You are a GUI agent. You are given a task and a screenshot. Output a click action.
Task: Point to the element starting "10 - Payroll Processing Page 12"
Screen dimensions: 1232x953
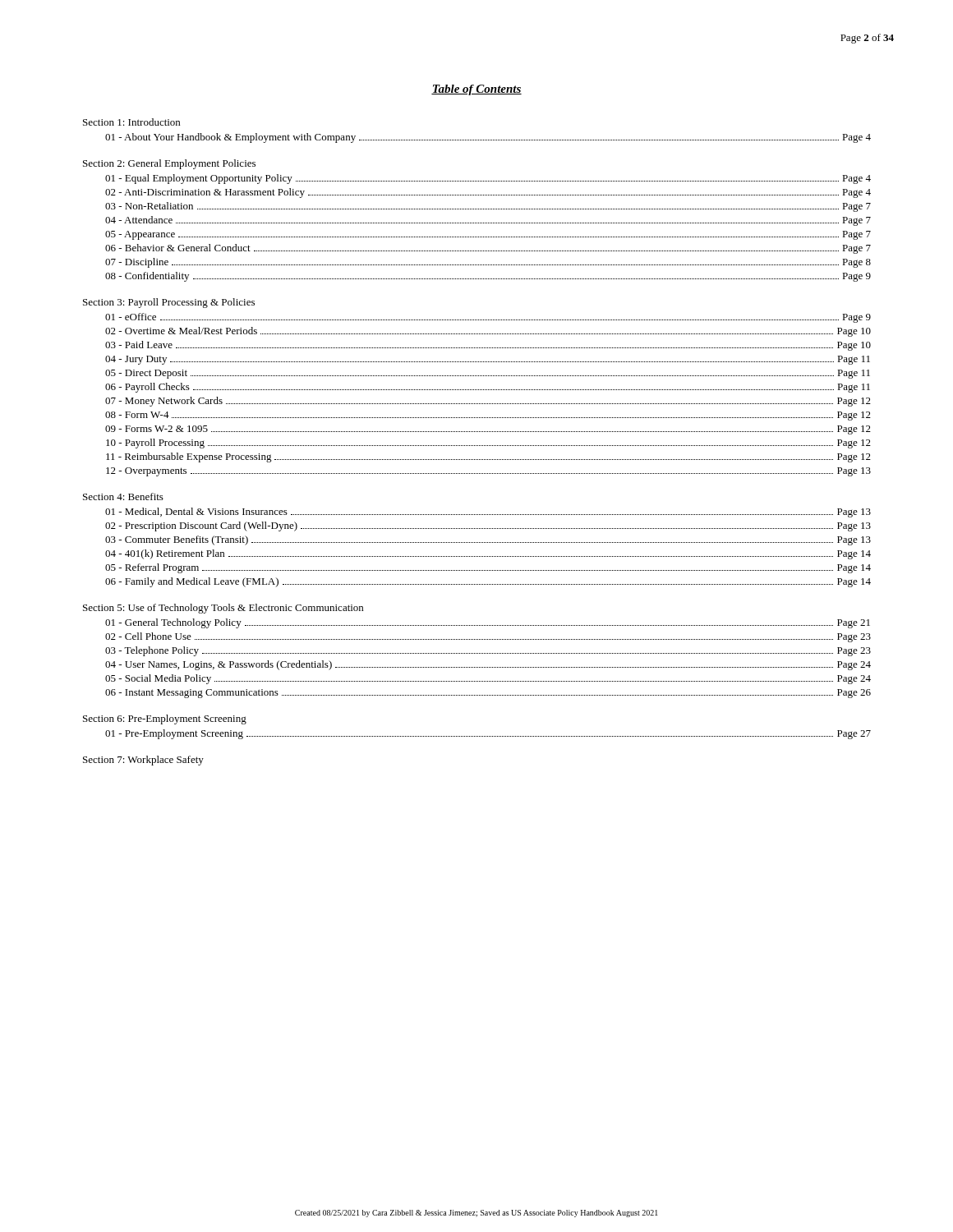[x=488, y=443]
